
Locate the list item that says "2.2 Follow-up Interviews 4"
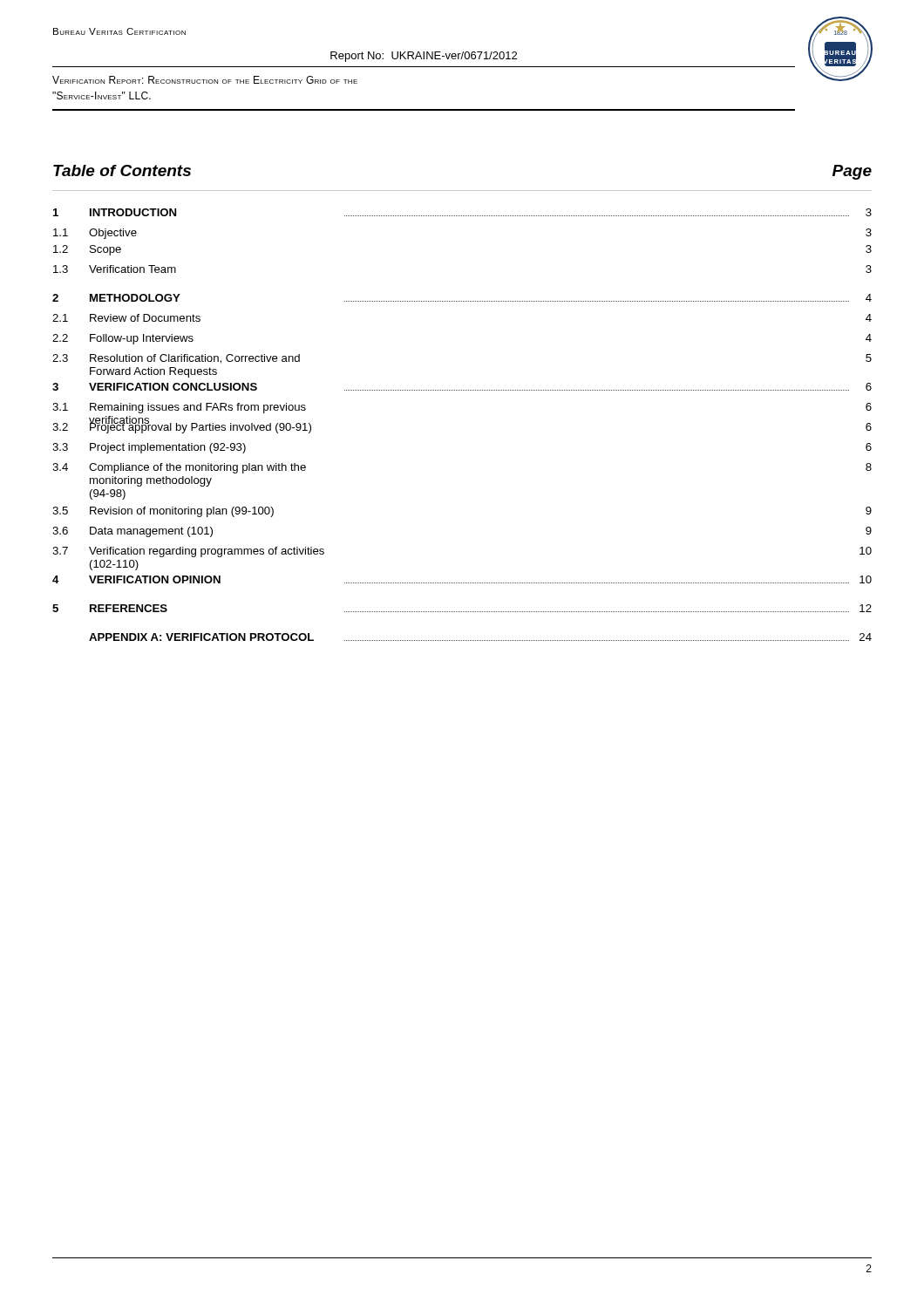(x=143, y=339)
